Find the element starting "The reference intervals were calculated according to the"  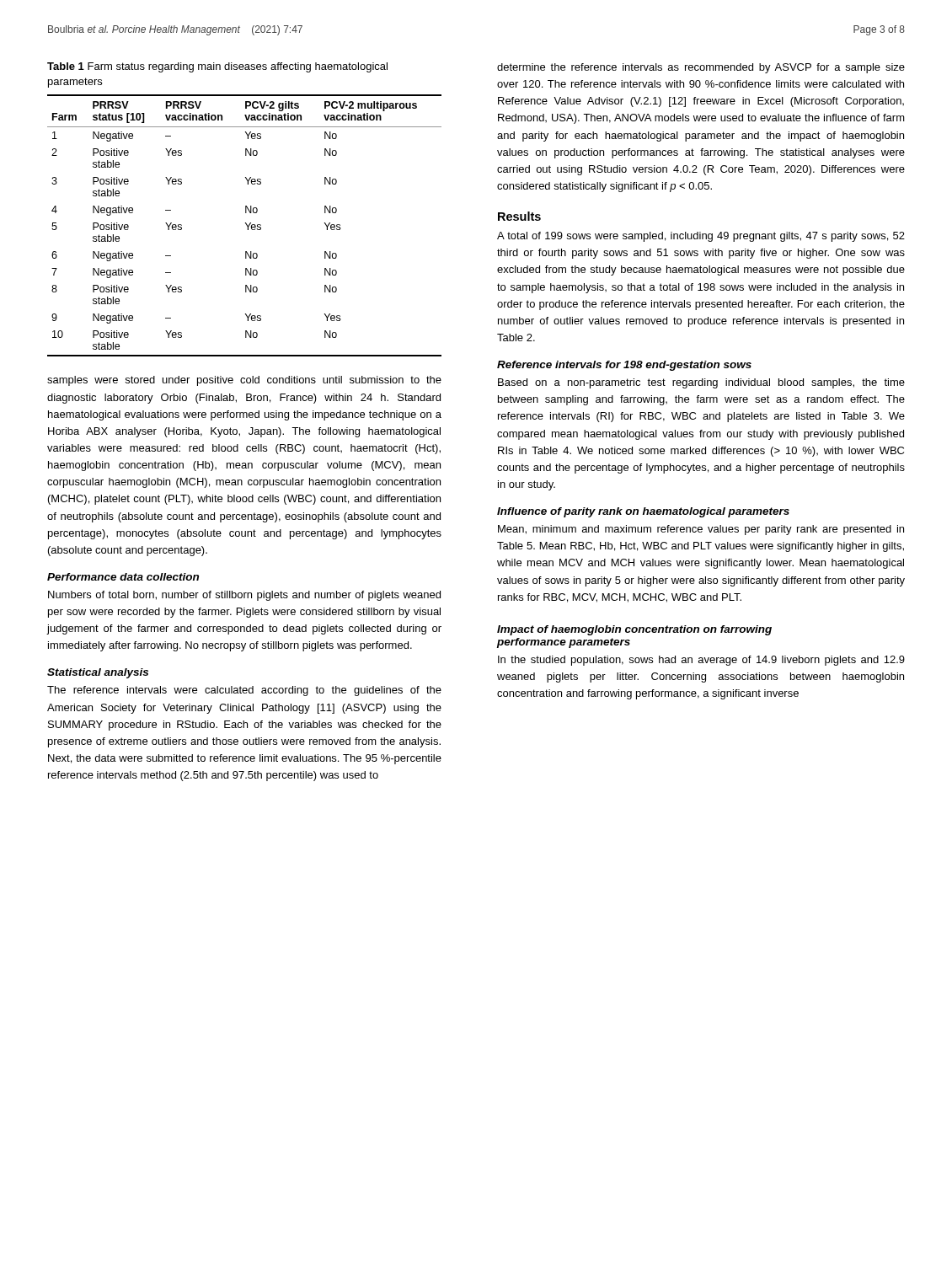(244, 733)
